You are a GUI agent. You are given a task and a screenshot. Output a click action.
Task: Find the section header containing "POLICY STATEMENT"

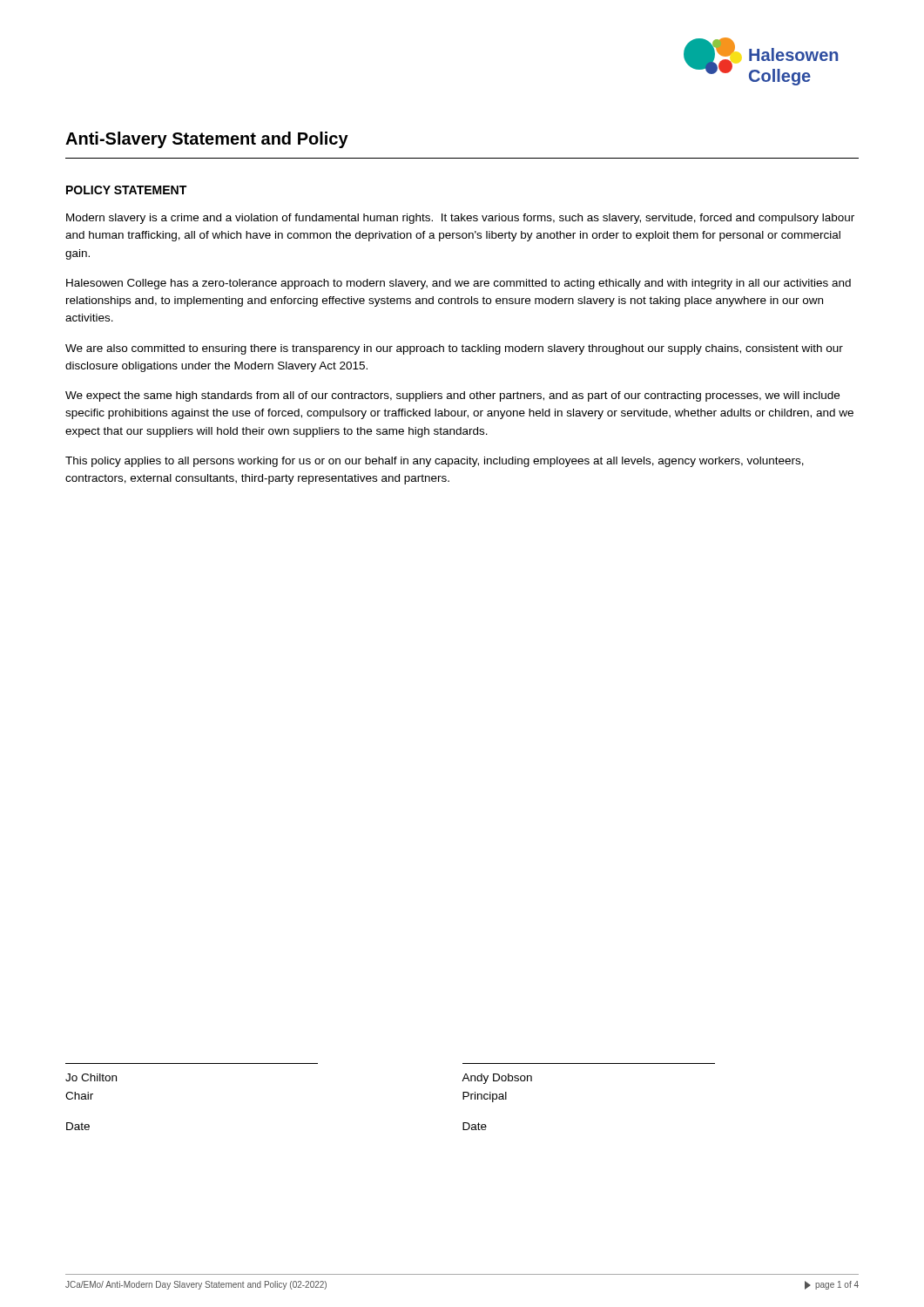[126, 190]
